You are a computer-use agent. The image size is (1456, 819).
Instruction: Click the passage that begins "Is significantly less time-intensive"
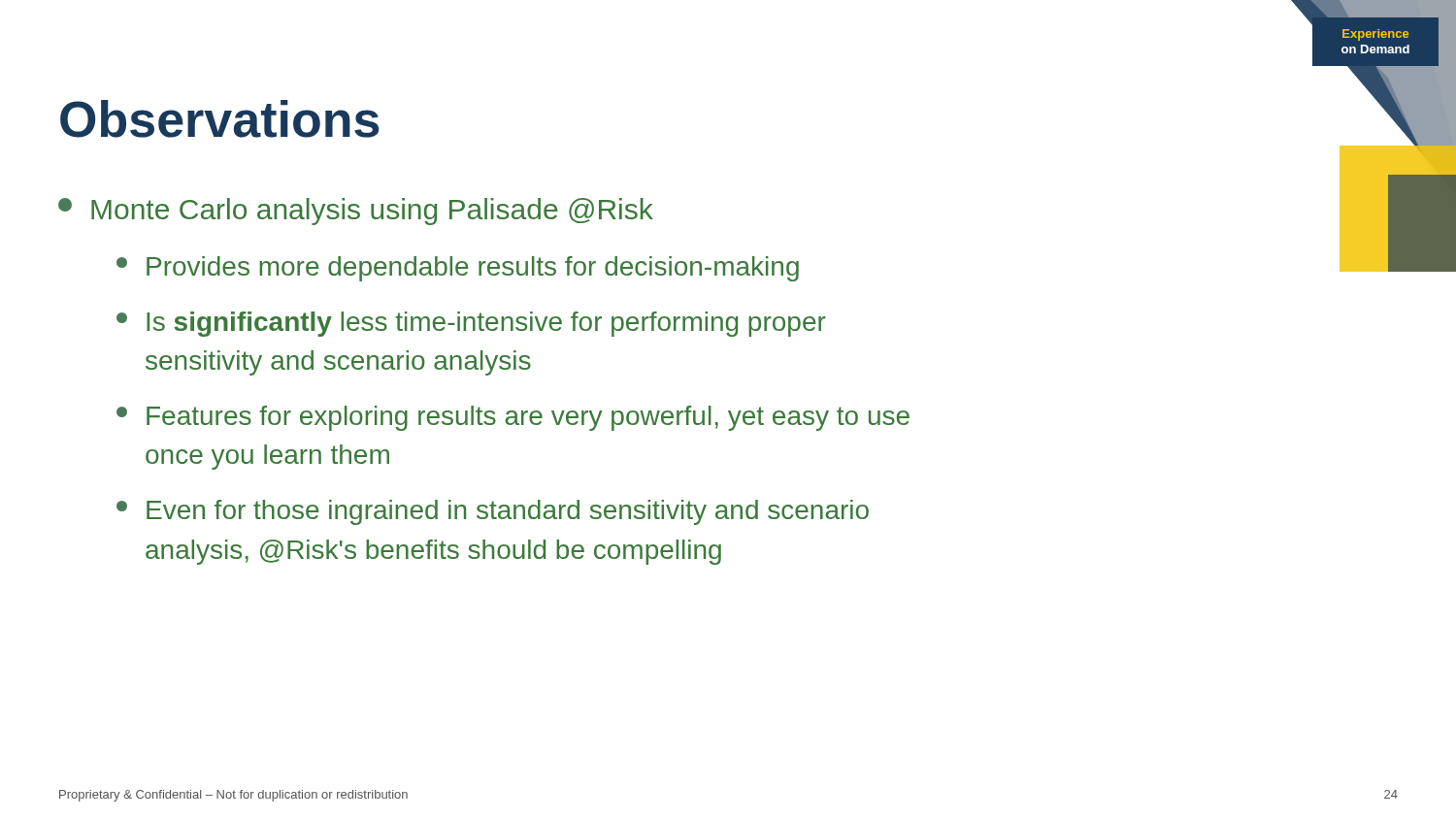pyautogui.click(x=471, y=342)
